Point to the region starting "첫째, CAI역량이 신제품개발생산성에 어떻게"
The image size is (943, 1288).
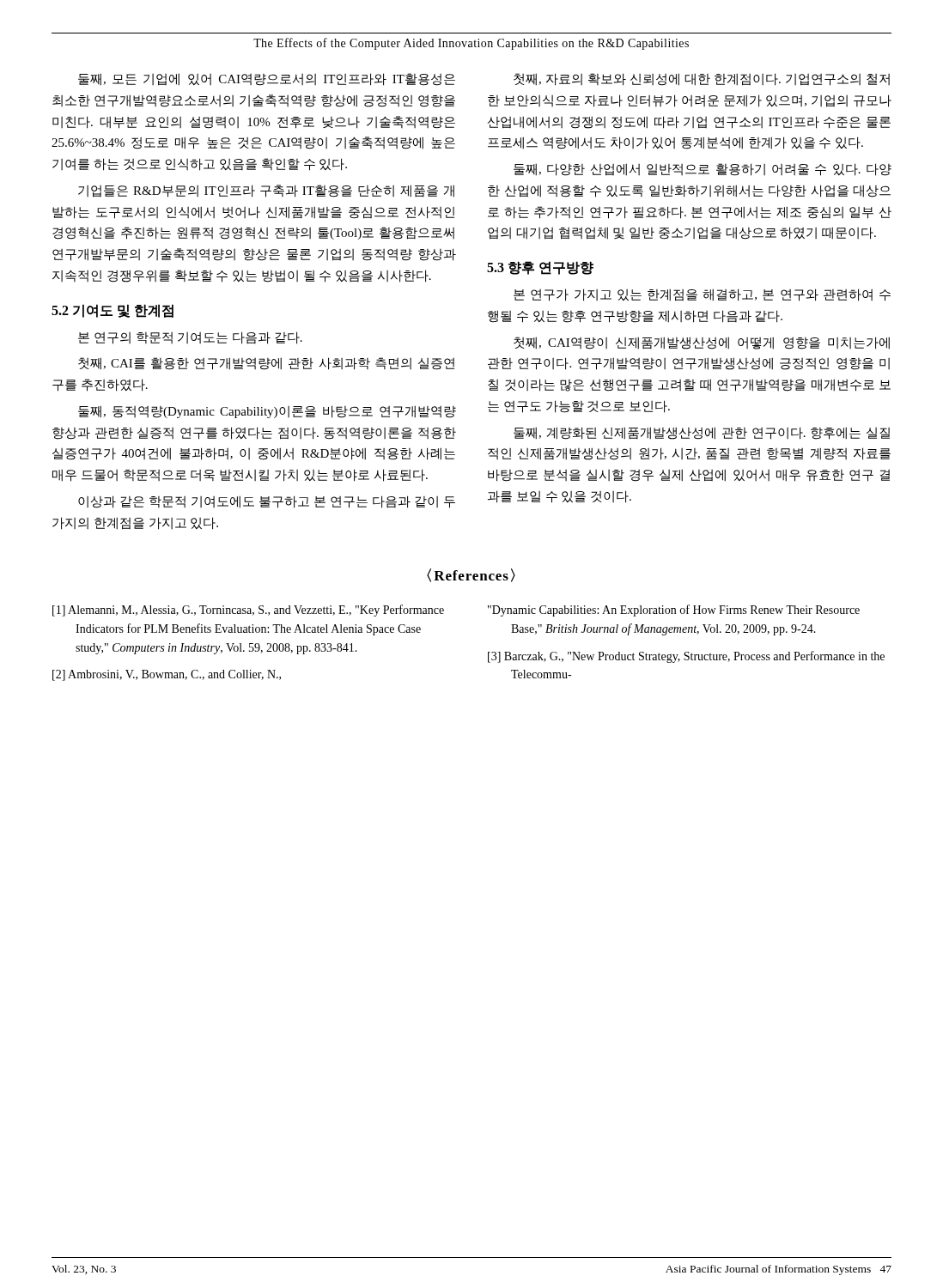click(689, 374)
